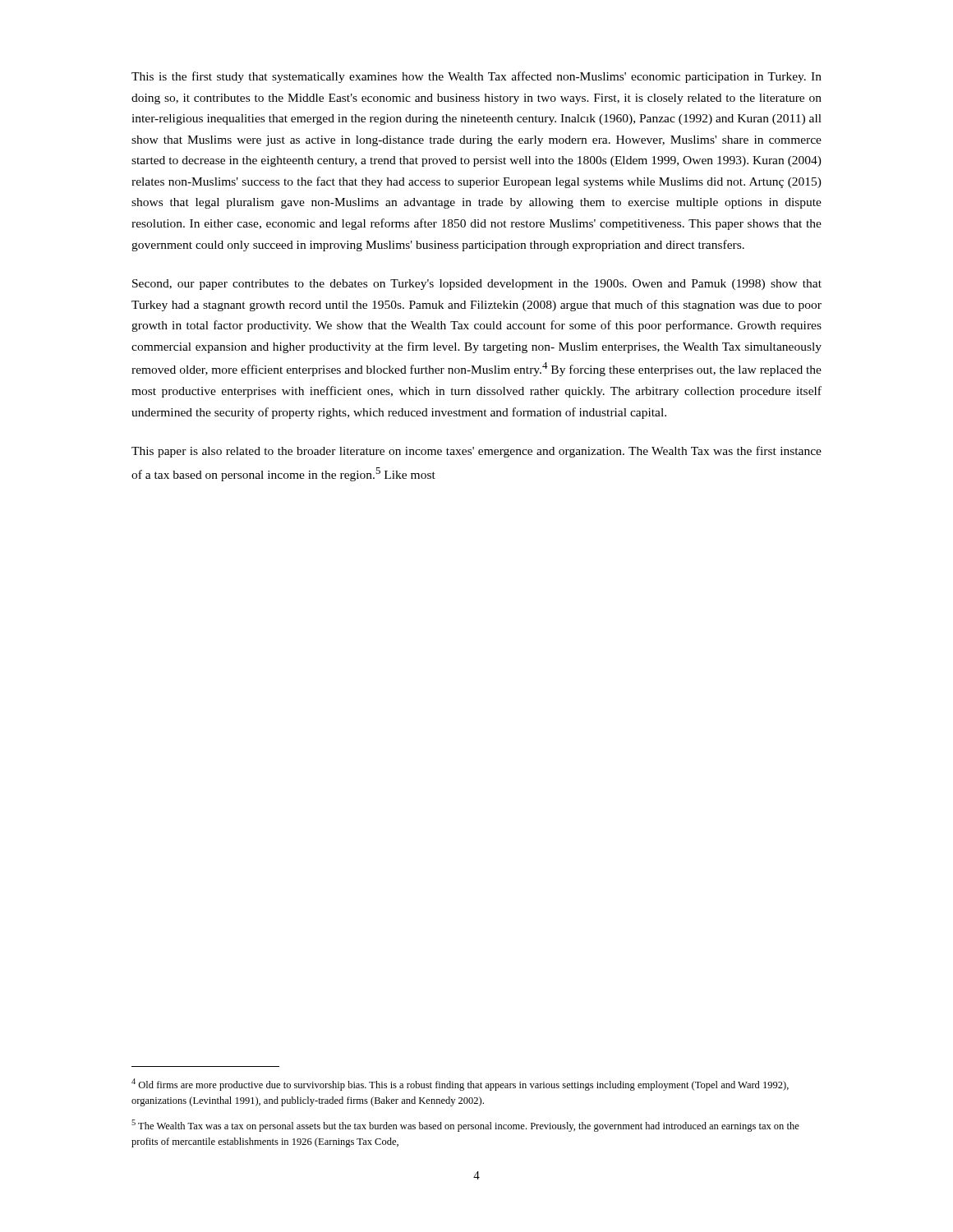Find the passage starting "5 The Wealth Tax was a tax on"
This screenshot has width=953, height=1232.
point(465,1133)
